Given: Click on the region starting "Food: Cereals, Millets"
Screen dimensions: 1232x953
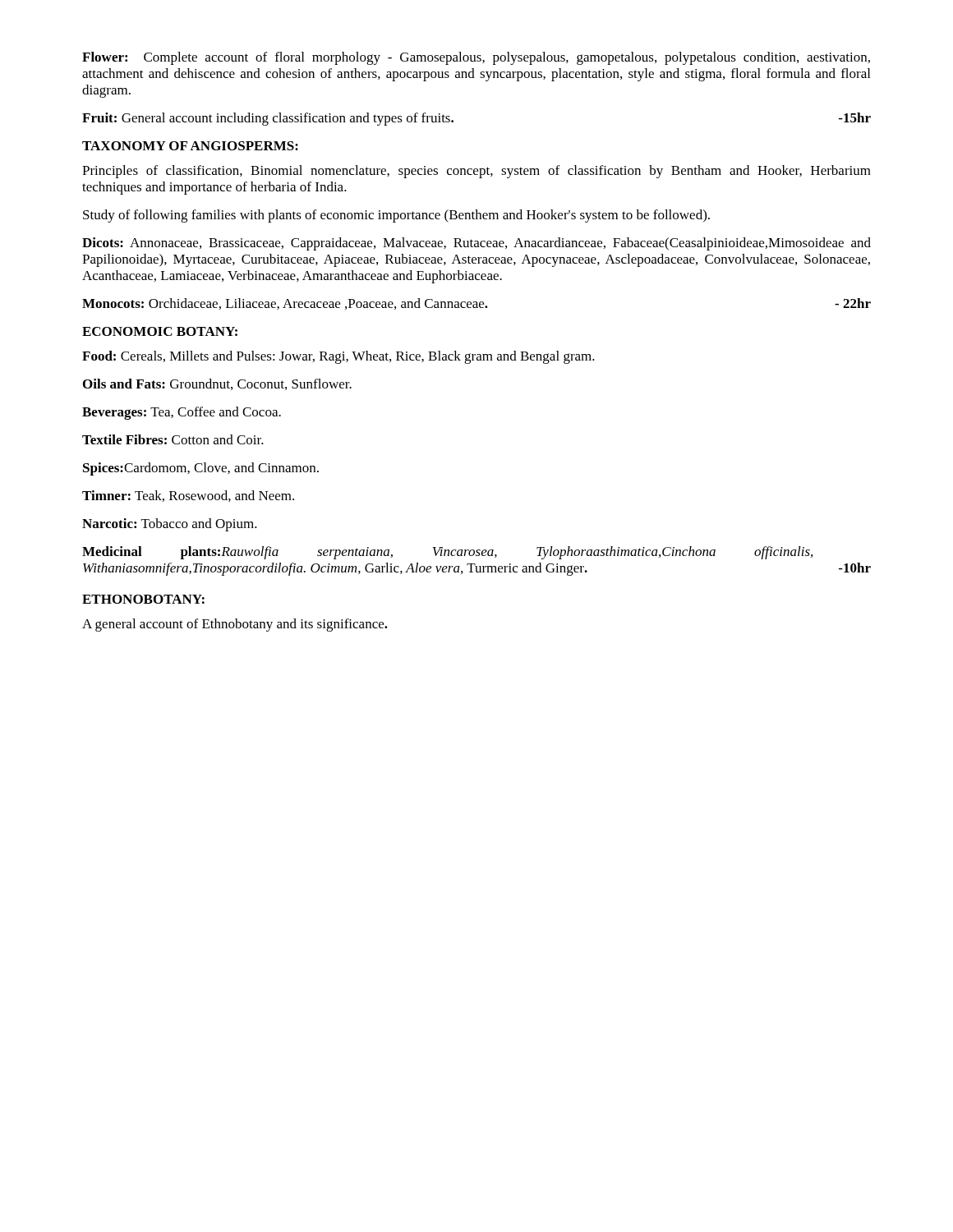Looking at the screenshot, I should 339,356.
